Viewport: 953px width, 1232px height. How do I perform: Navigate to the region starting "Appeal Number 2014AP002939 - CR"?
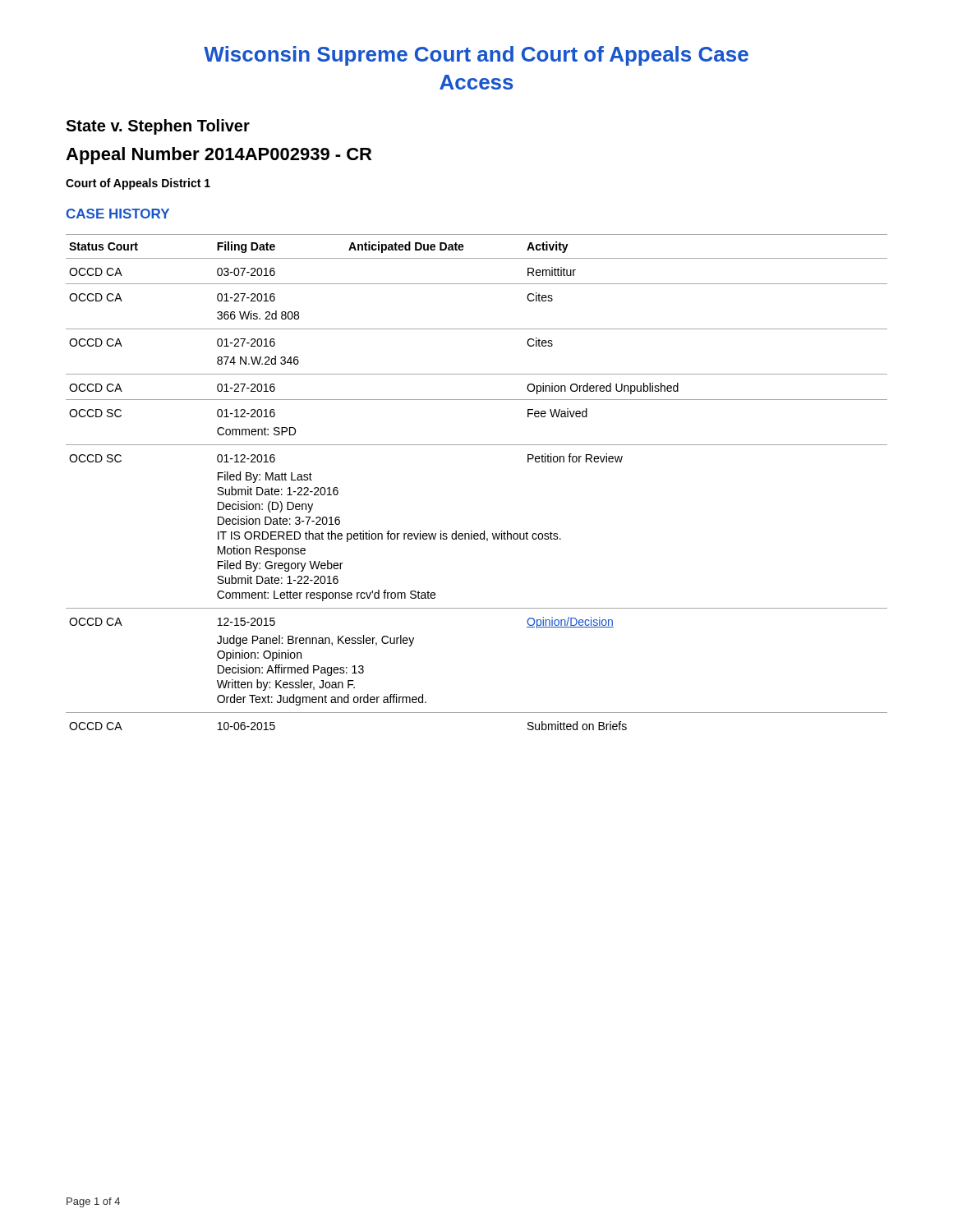pos(219,154)
